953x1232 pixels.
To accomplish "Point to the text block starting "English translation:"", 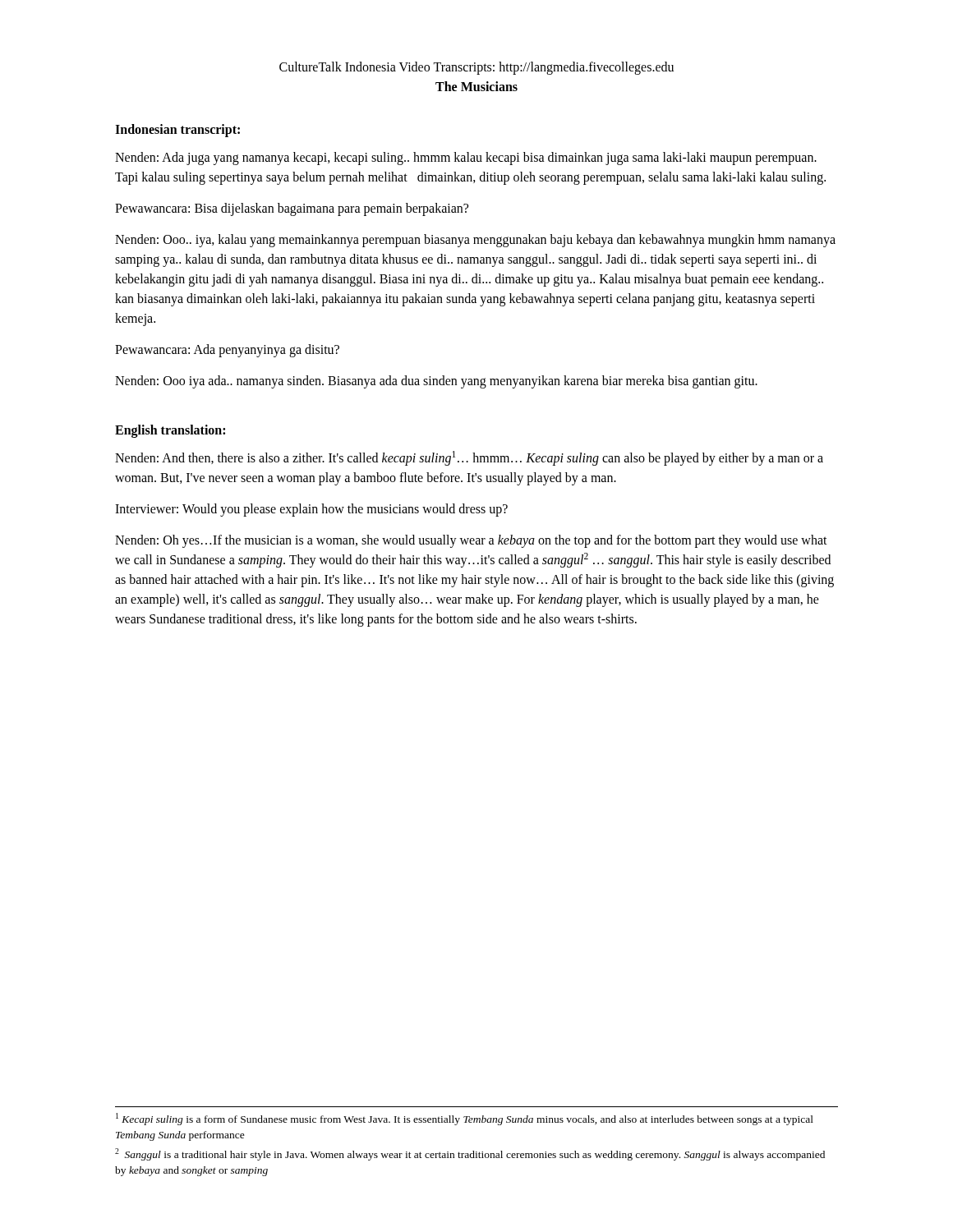I will coord(171,430).
